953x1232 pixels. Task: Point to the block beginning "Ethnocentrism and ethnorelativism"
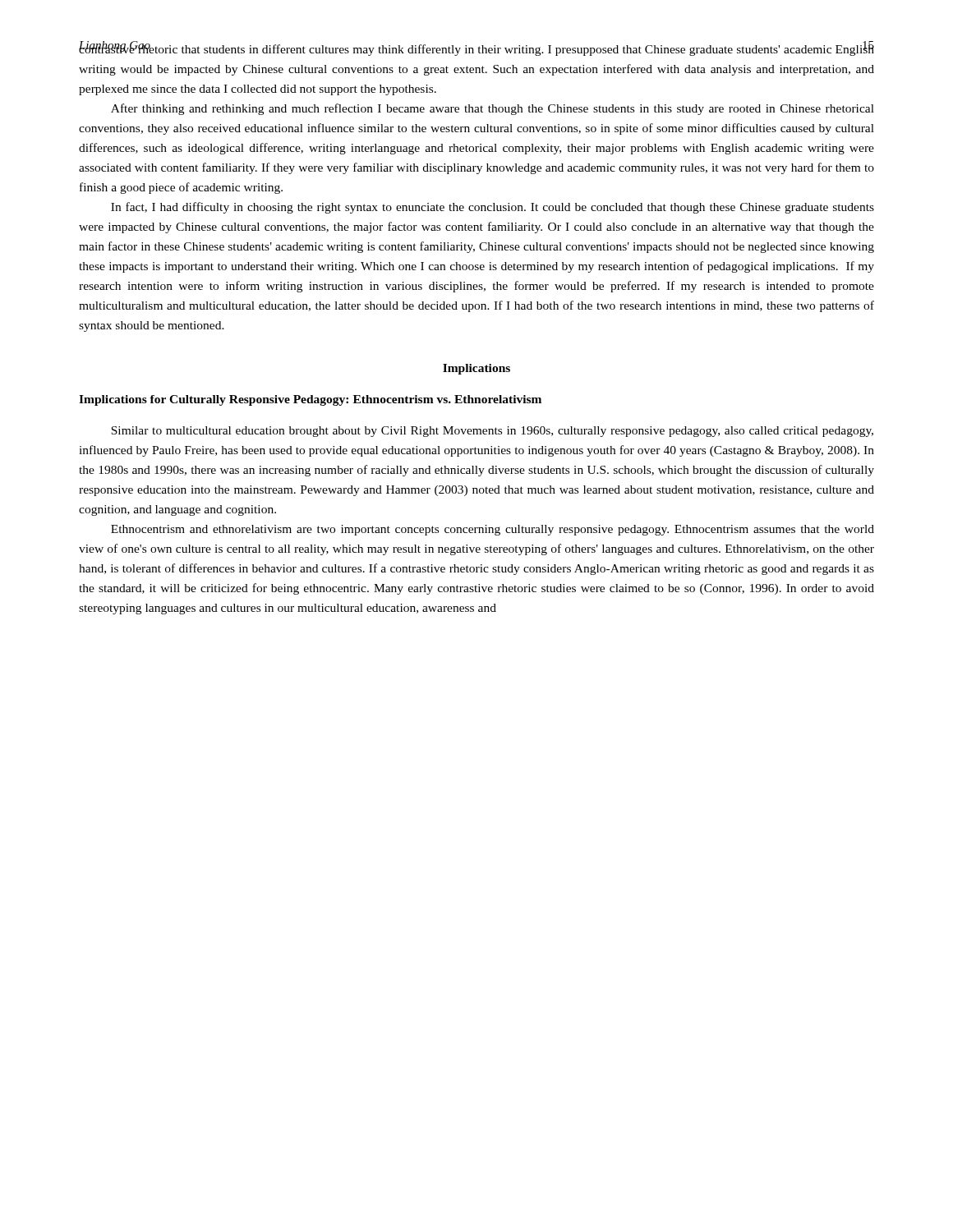click(x=476, y=569)
